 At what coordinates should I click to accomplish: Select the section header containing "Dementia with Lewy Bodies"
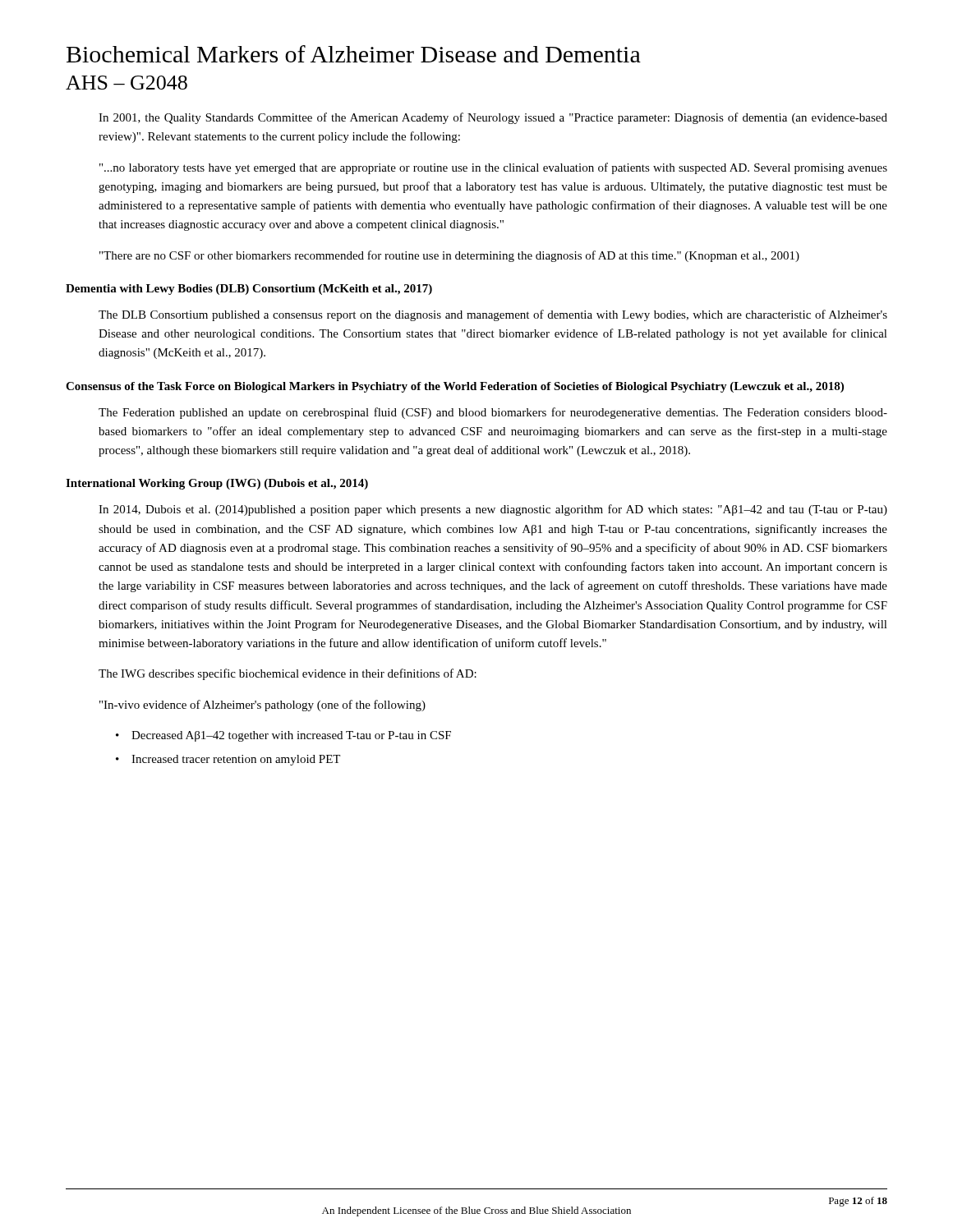coord(249,288)
